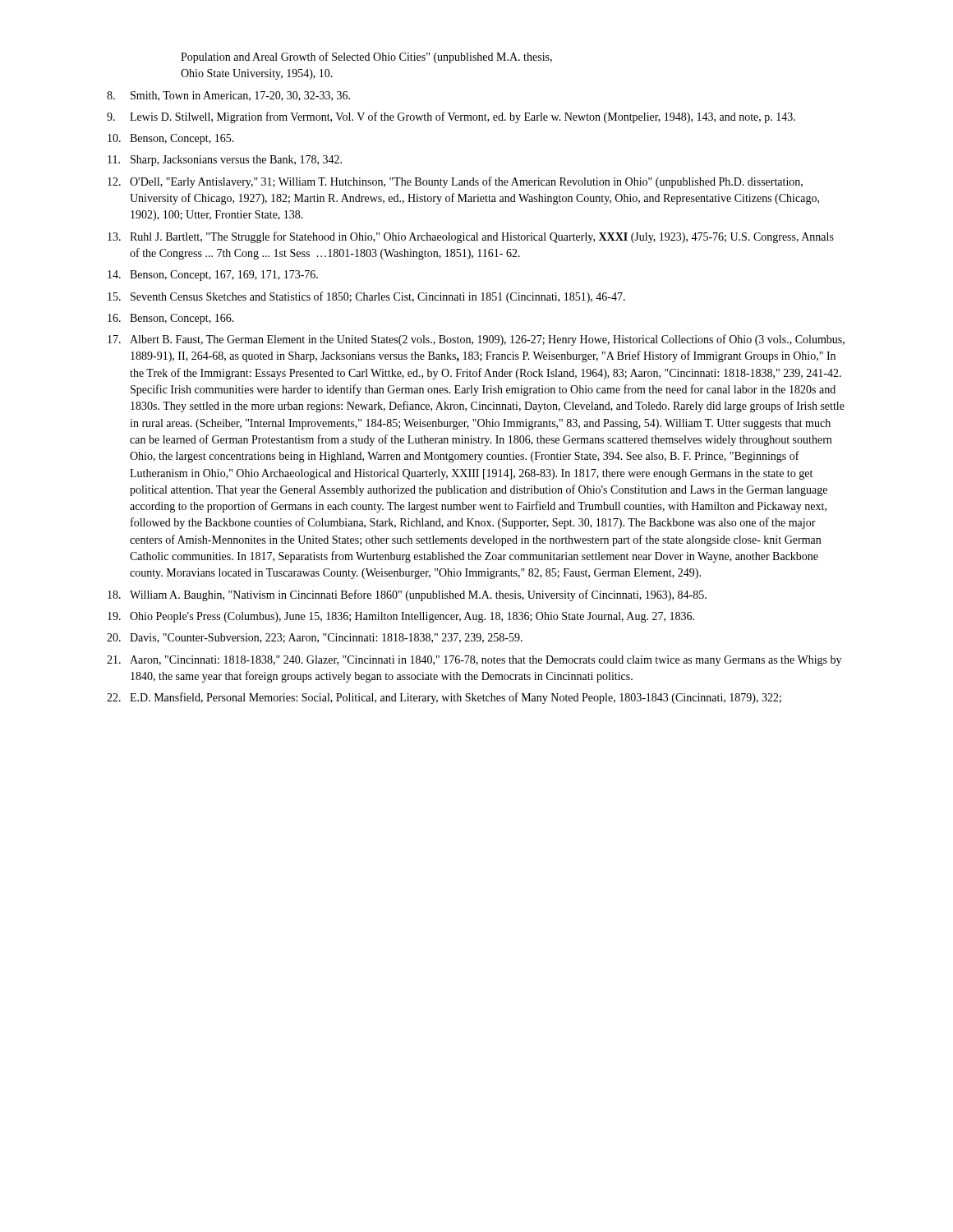Click on the text starting "10. Benson, Concept, 165."
The width and height of the screenshot is (953, 1232).
pos(171,139)
